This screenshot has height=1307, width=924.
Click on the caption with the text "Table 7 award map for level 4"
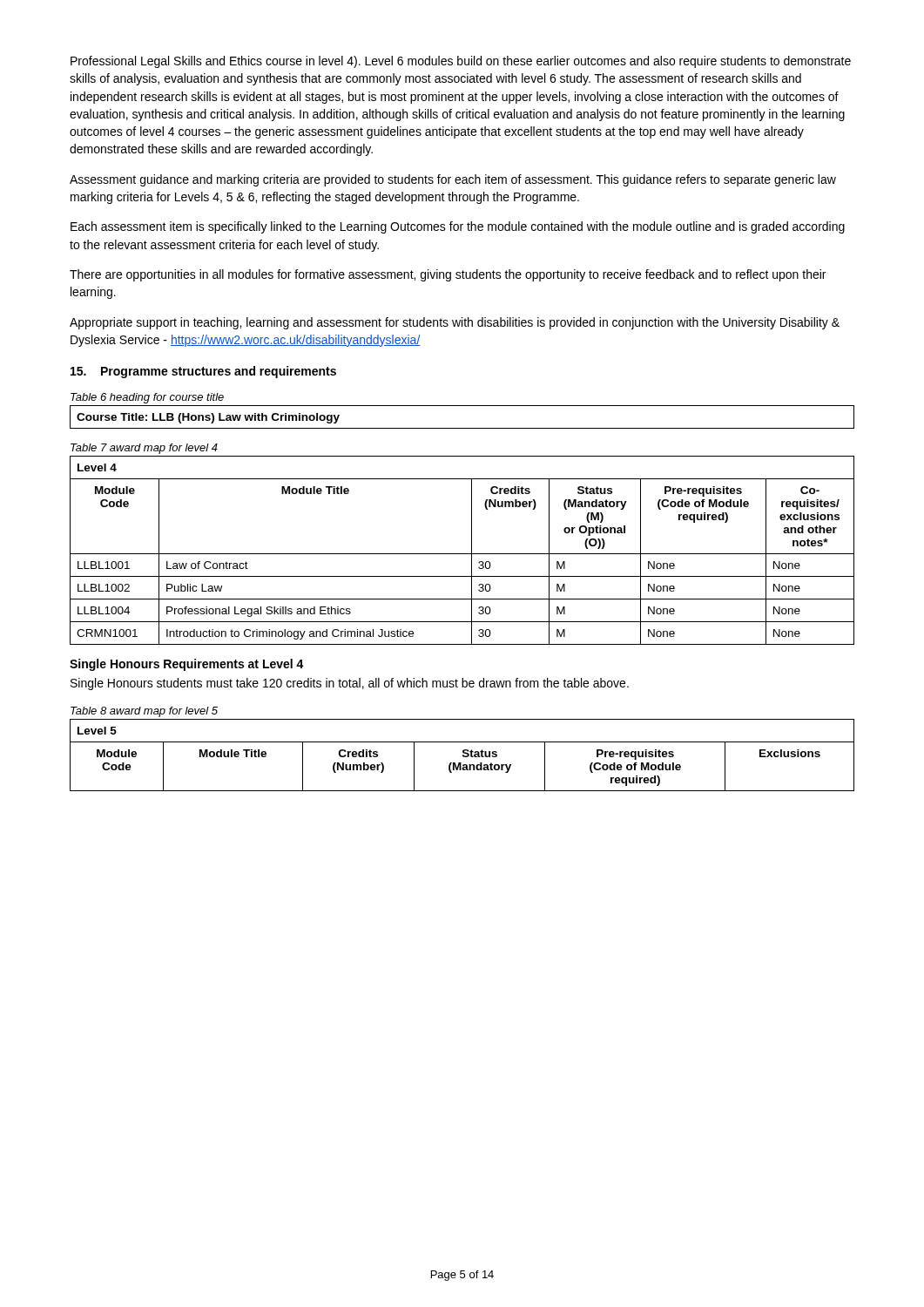tap(144, 448)
